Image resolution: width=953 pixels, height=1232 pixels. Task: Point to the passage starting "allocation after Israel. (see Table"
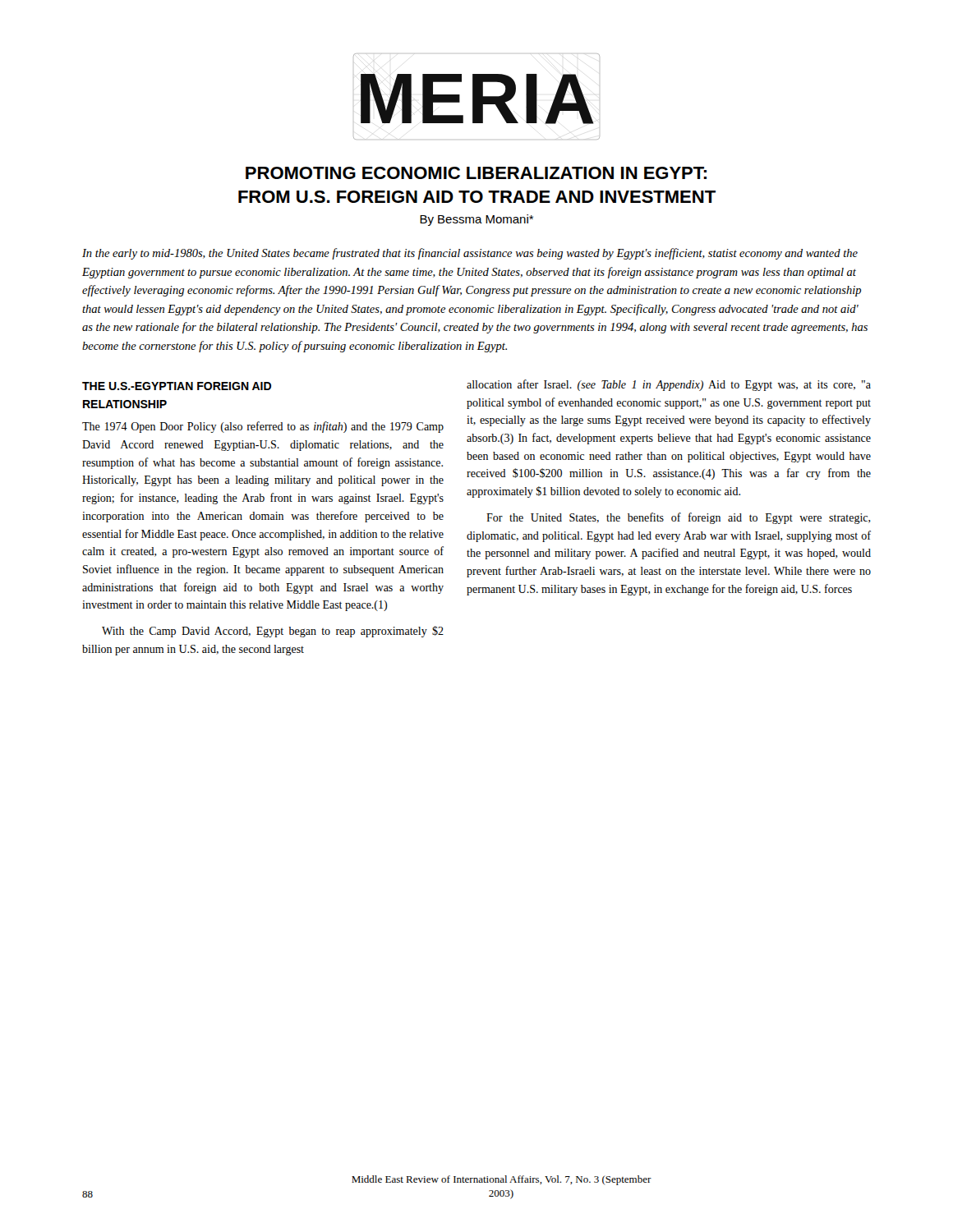pos(669,487)
